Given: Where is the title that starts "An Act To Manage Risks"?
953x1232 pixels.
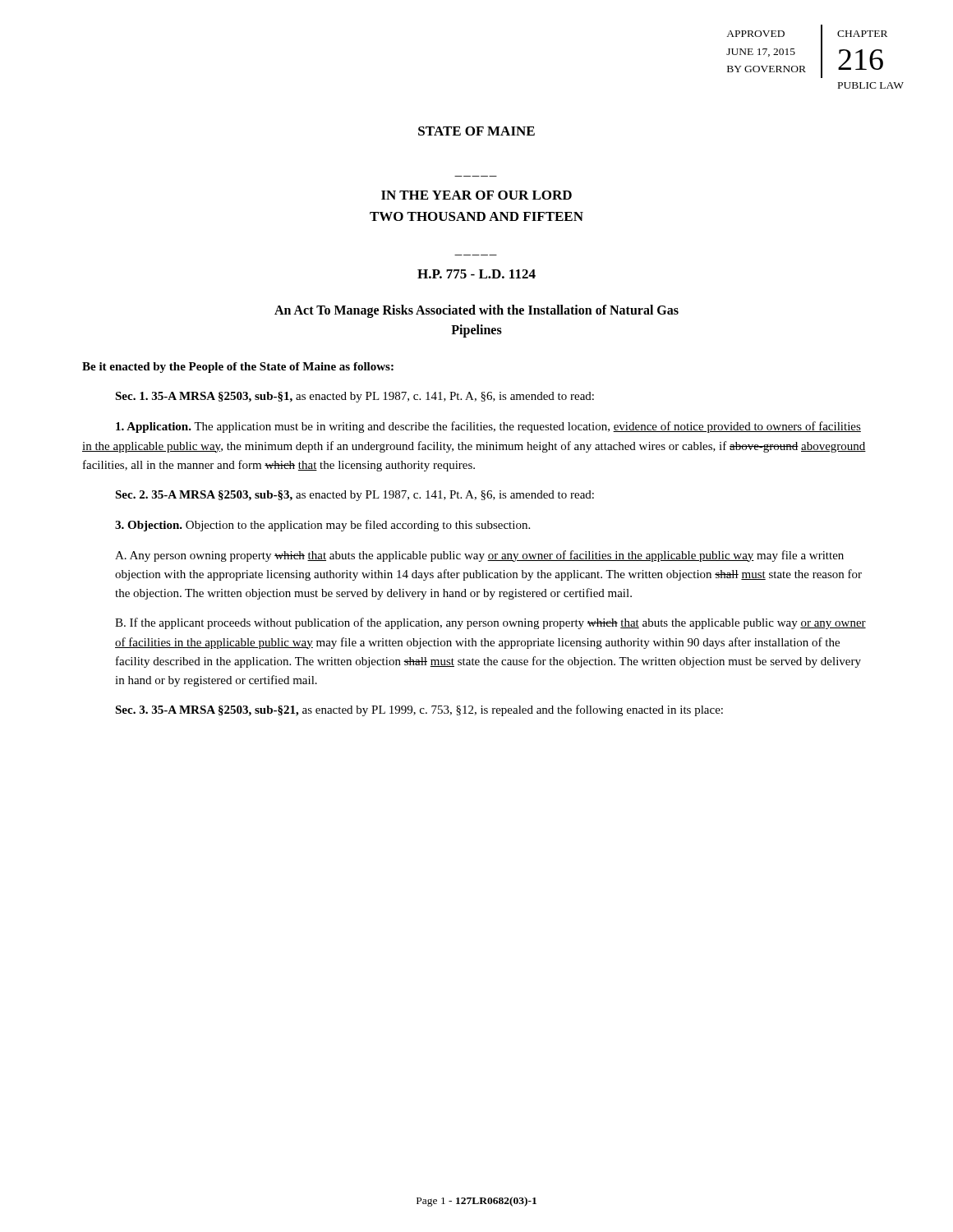Looking at the screenshot, I should pos(476,320).
